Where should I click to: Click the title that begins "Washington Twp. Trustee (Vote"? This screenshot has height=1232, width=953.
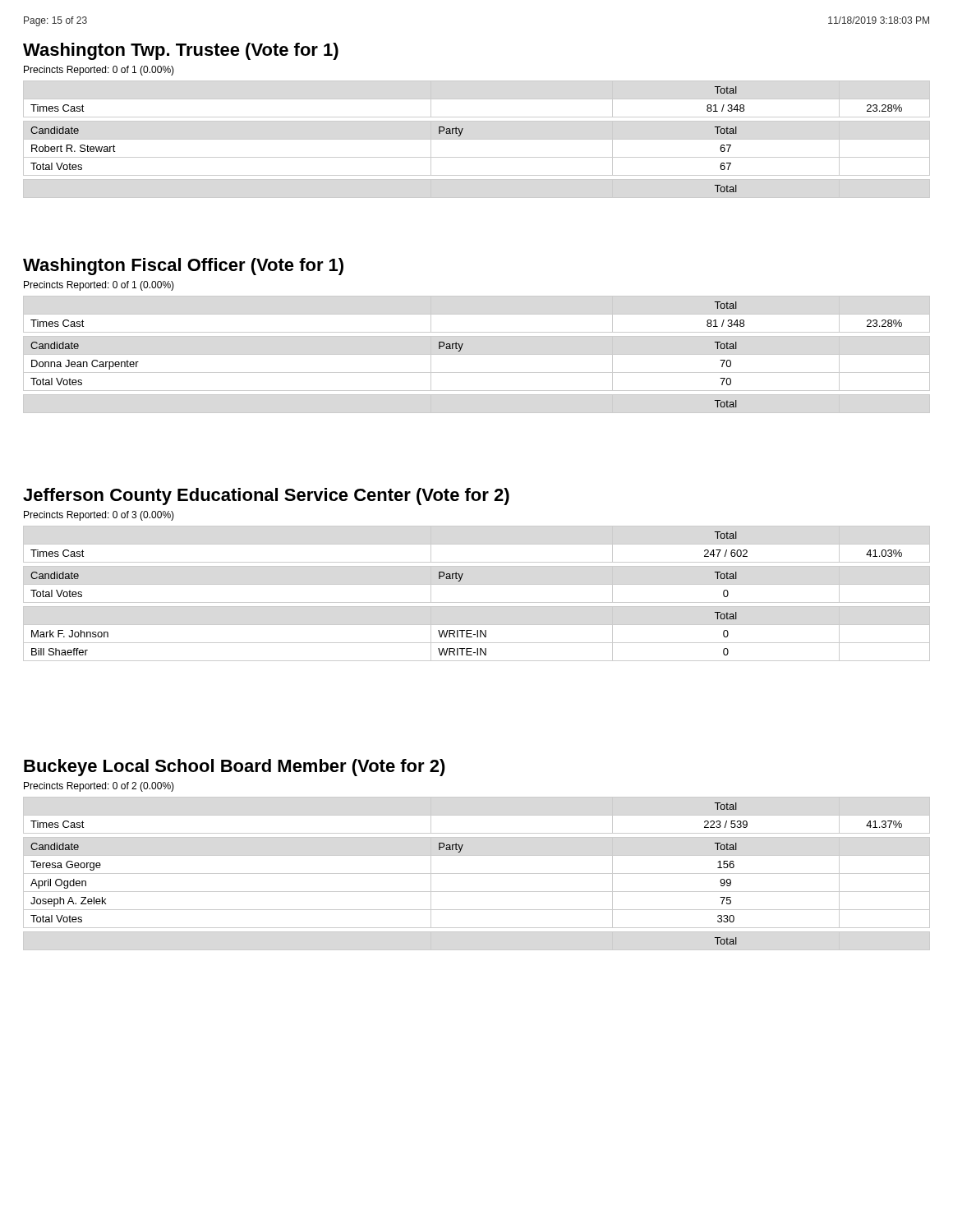point(181,50)
